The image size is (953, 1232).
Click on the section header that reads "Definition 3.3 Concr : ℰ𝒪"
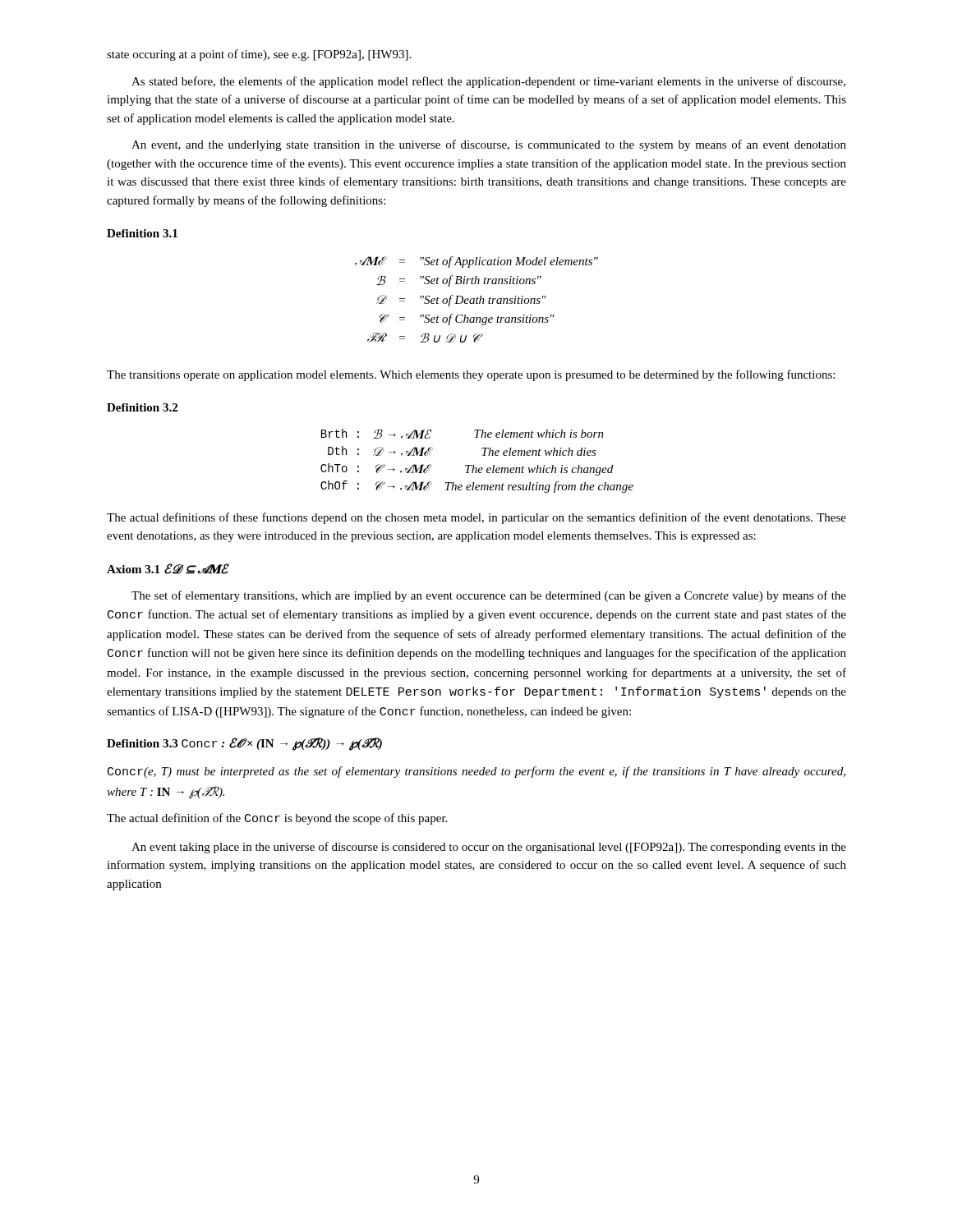point(244,744)
